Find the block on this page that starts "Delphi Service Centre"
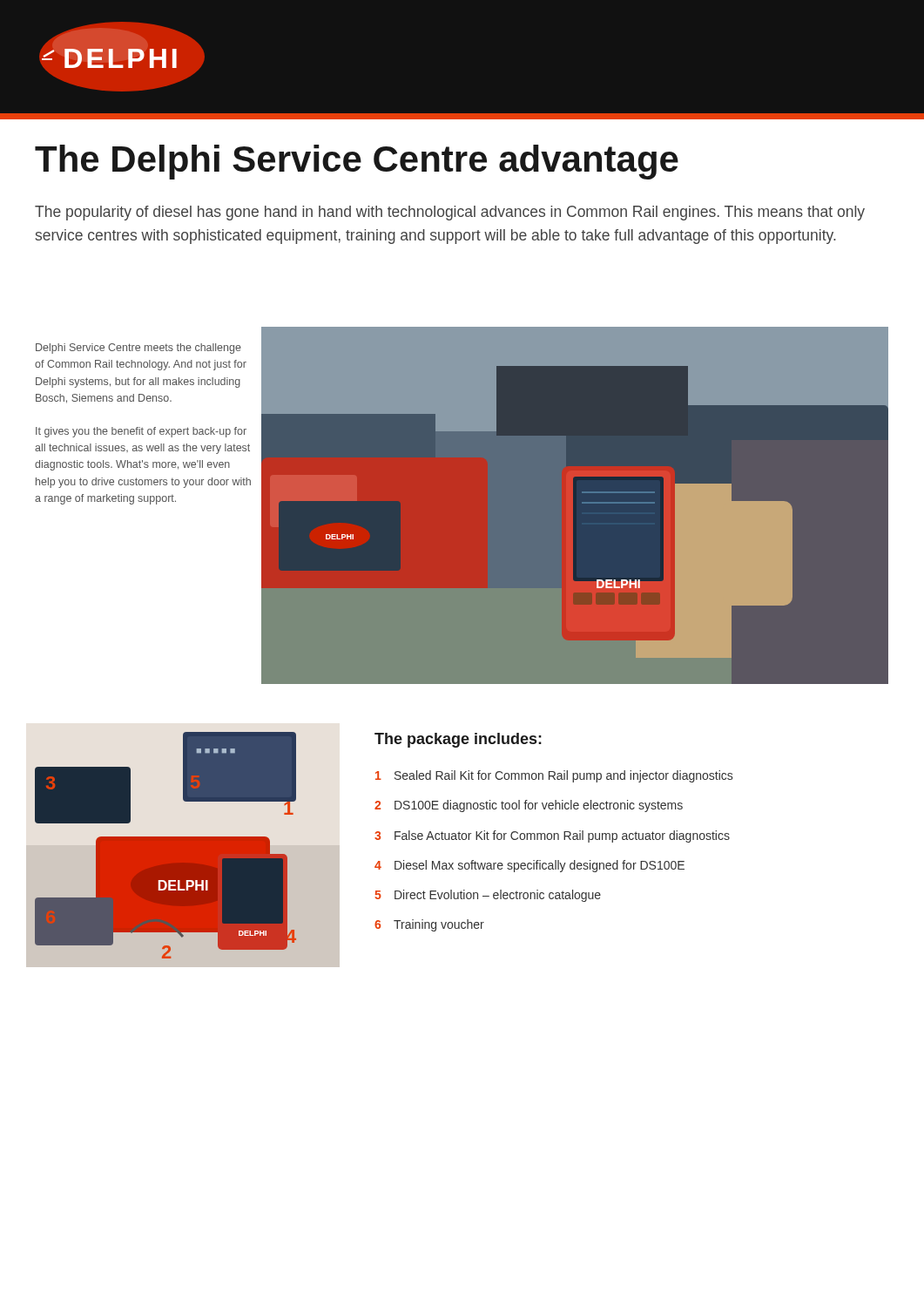 coord(144,424)
